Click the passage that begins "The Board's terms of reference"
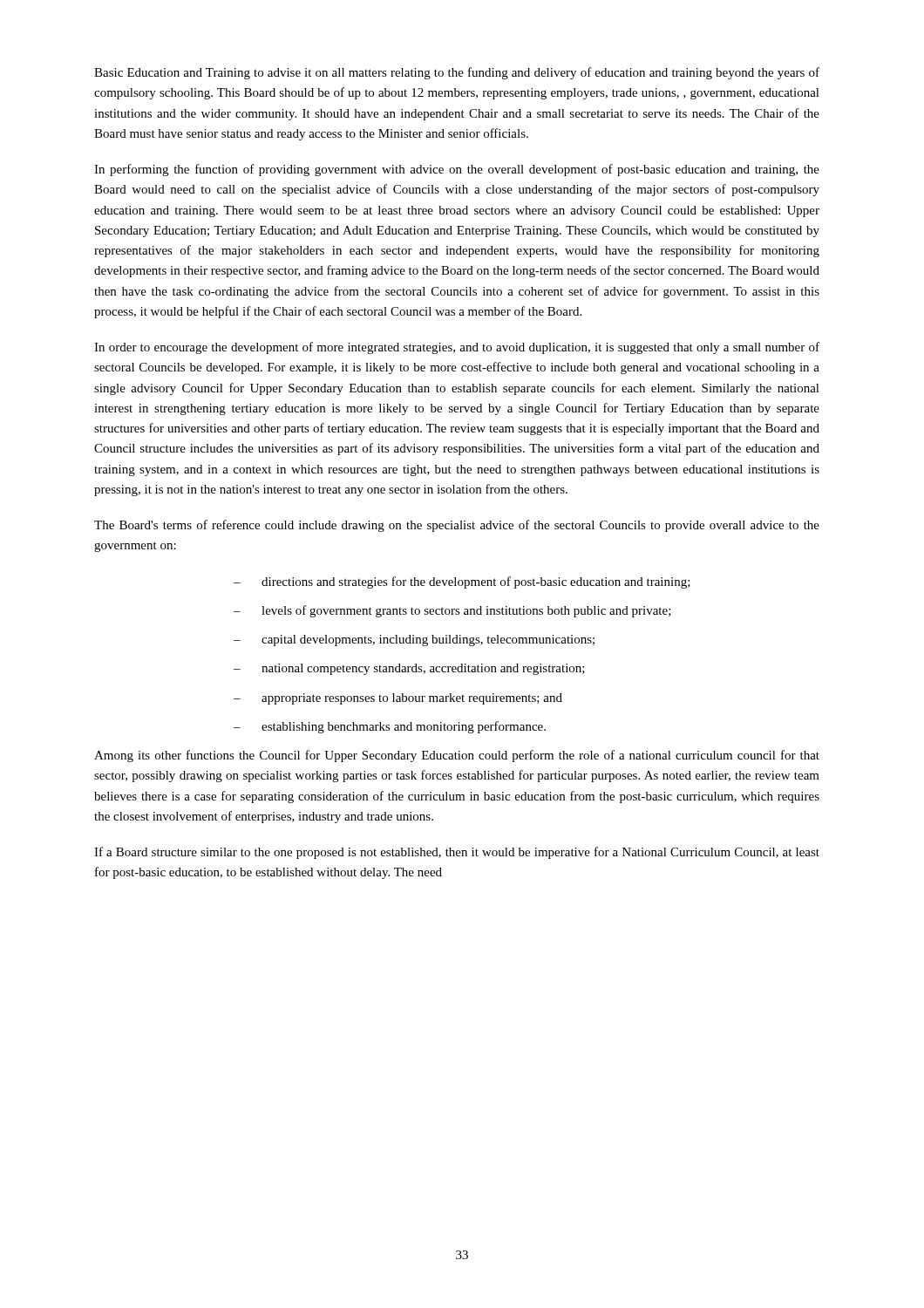Viewport: 924px width, 1308px height. (457, 535)
